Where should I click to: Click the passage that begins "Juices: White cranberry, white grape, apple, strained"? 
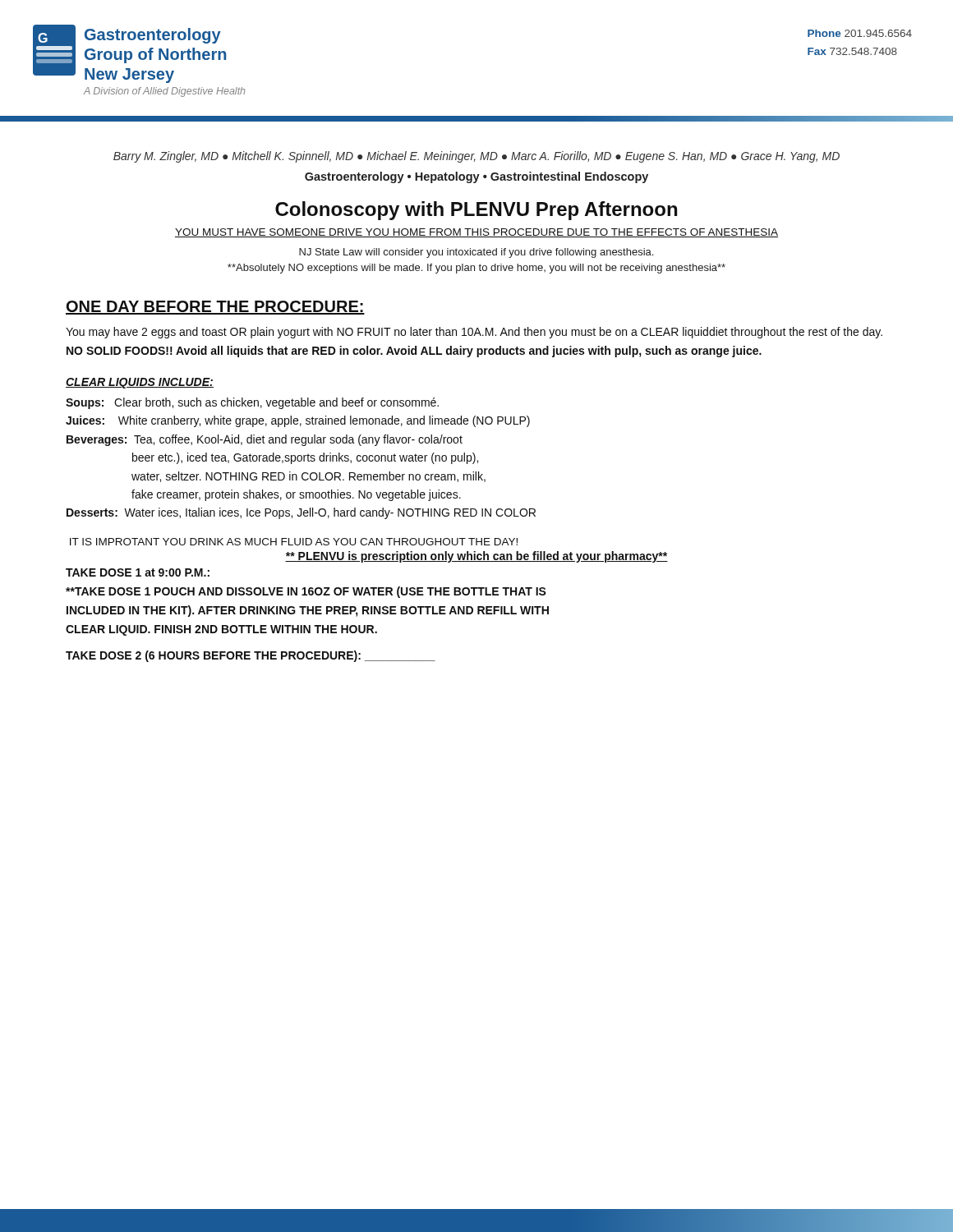[298, 421]
